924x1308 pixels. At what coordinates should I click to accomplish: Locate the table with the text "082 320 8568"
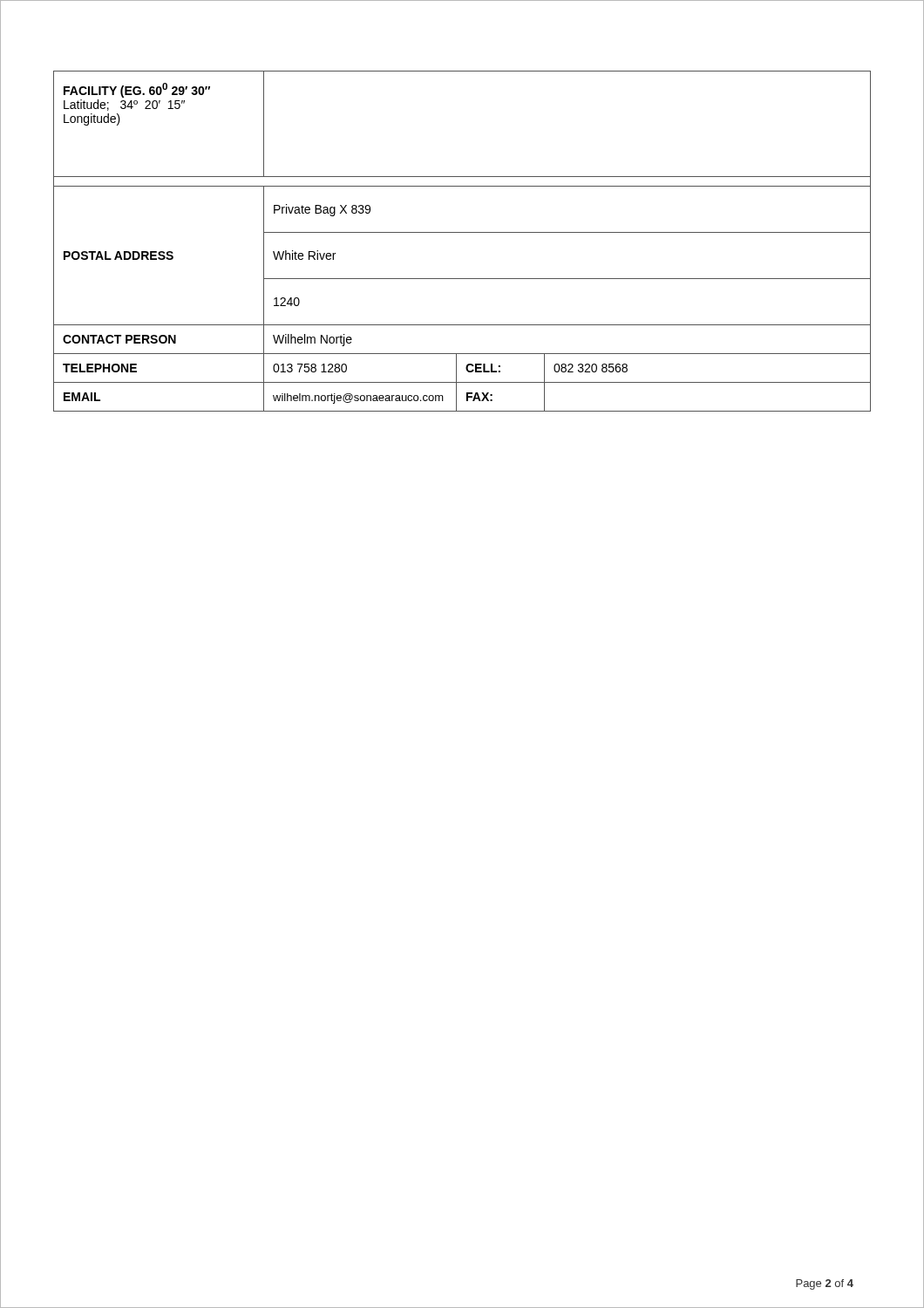click(462, 241)
